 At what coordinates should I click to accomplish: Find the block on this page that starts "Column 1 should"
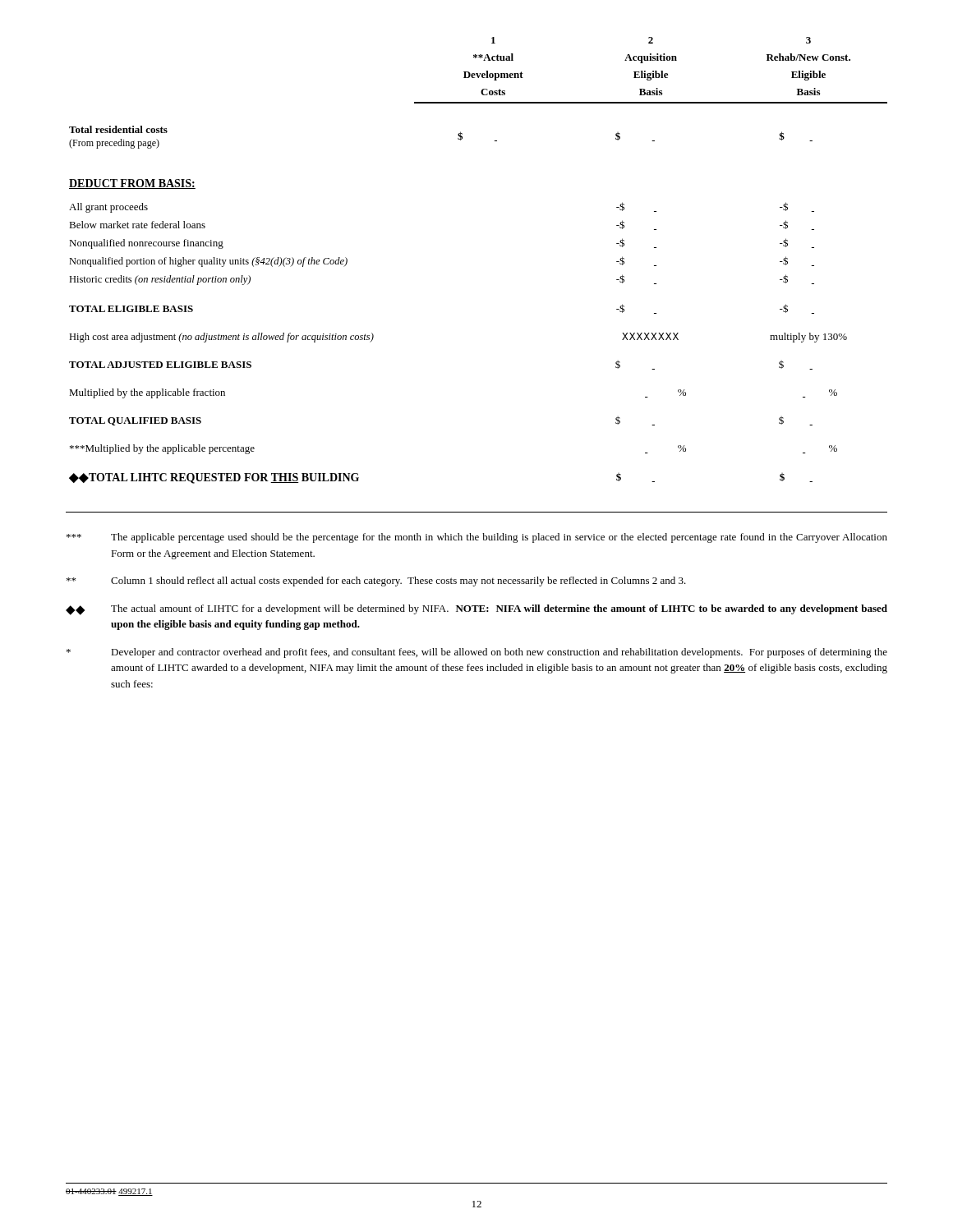[476, 581]
